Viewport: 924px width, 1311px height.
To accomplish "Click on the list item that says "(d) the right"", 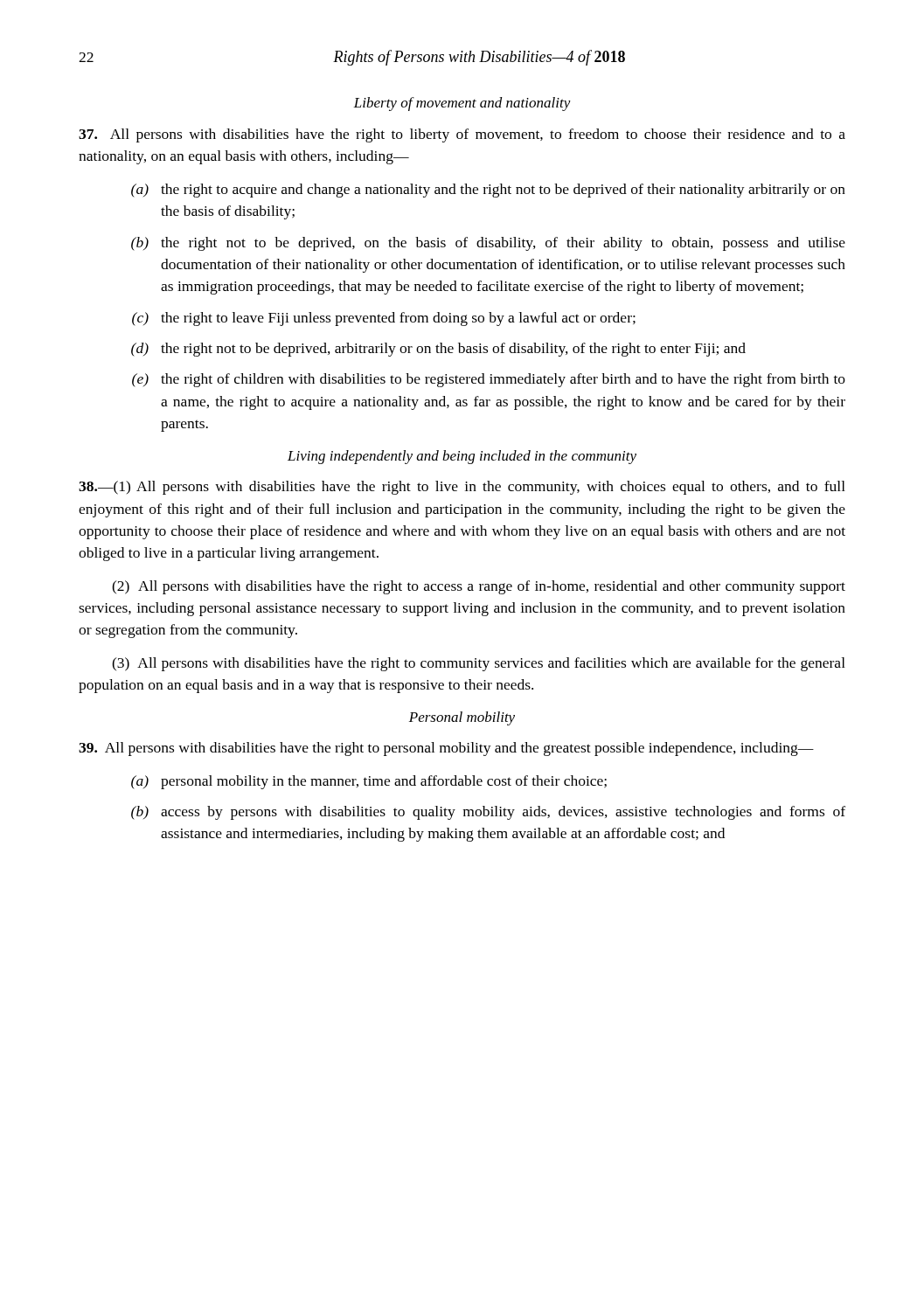I will [x=462, y=348].
